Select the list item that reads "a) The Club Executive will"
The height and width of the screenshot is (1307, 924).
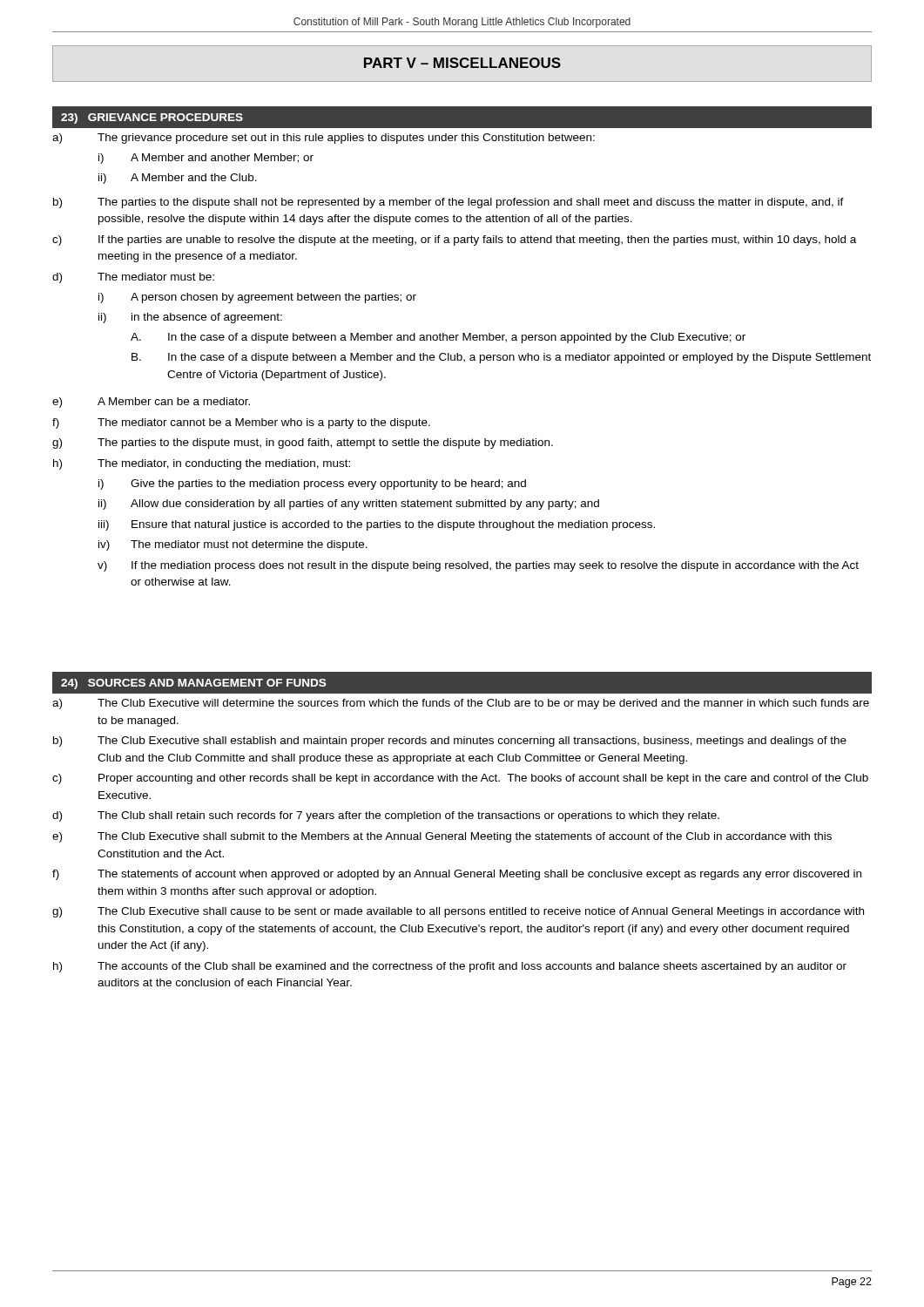(462, 711)
